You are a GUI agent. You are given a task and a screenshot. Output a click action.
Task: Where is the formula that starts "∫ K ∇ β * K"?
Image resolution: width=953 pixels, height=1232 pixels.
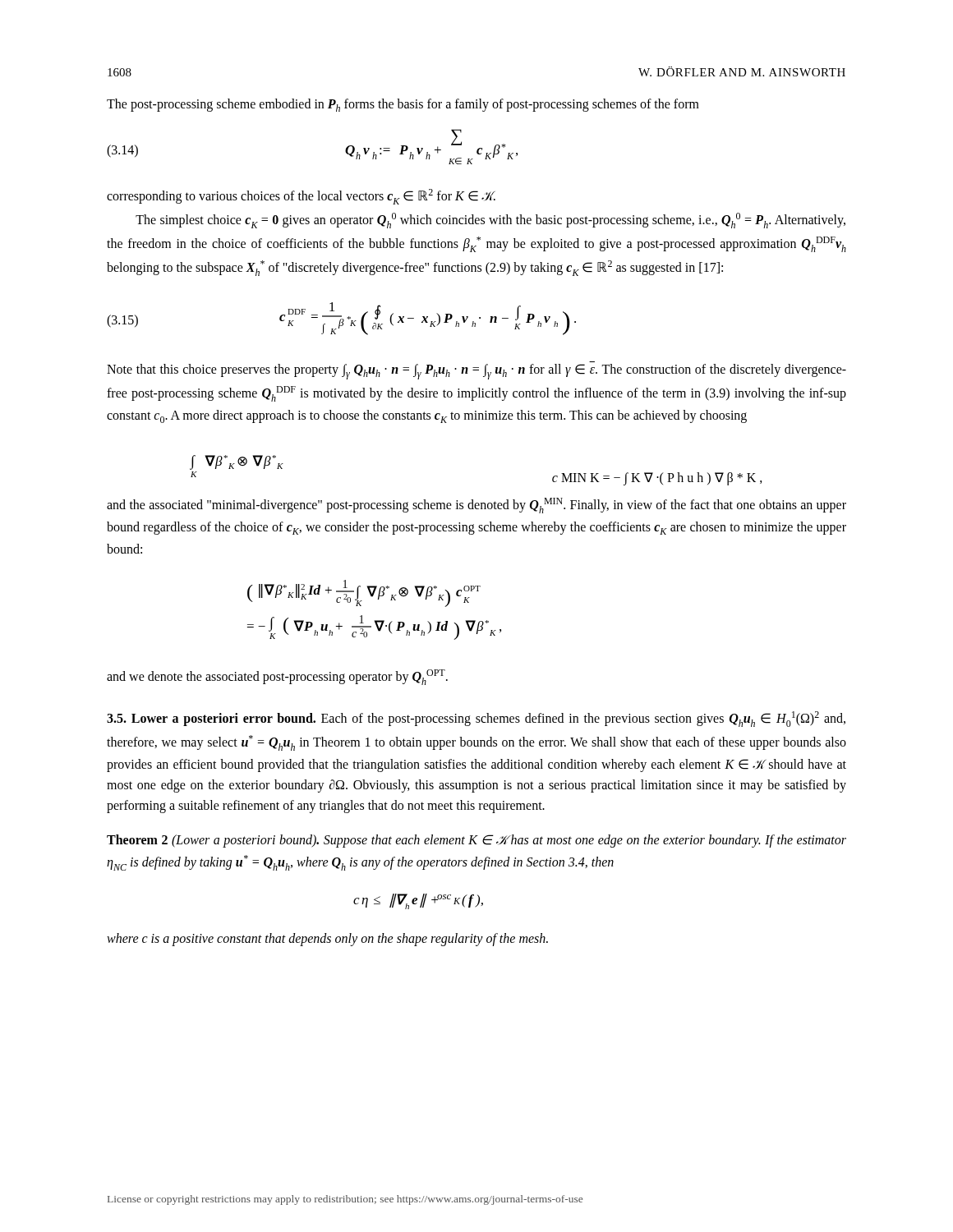(x=237, y=462)
